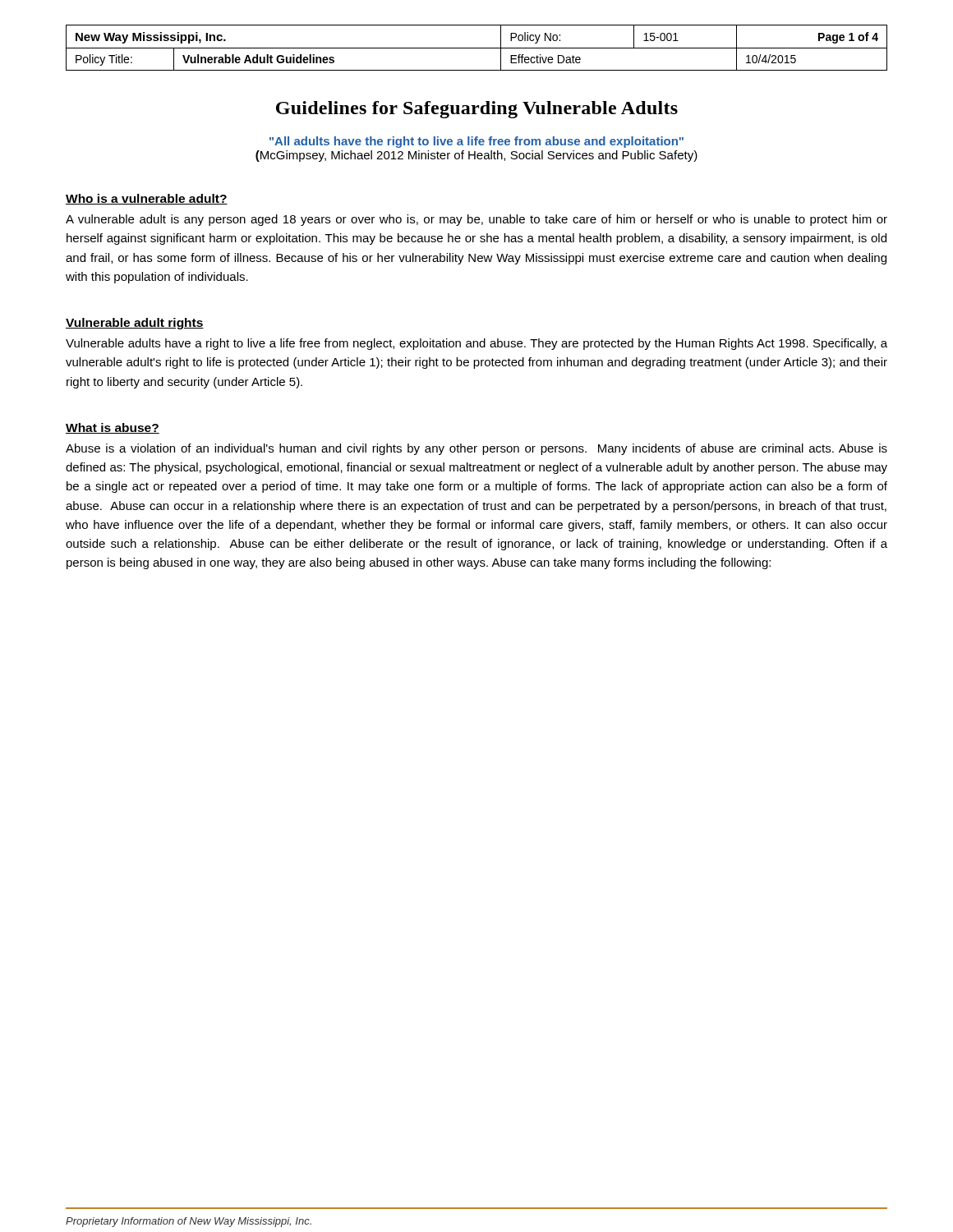The width and height of the screenshot is (953, 1232).
Task: Find the table that mentions "Effective Date"
Action: pyautogui.click(x=476, y=48)
